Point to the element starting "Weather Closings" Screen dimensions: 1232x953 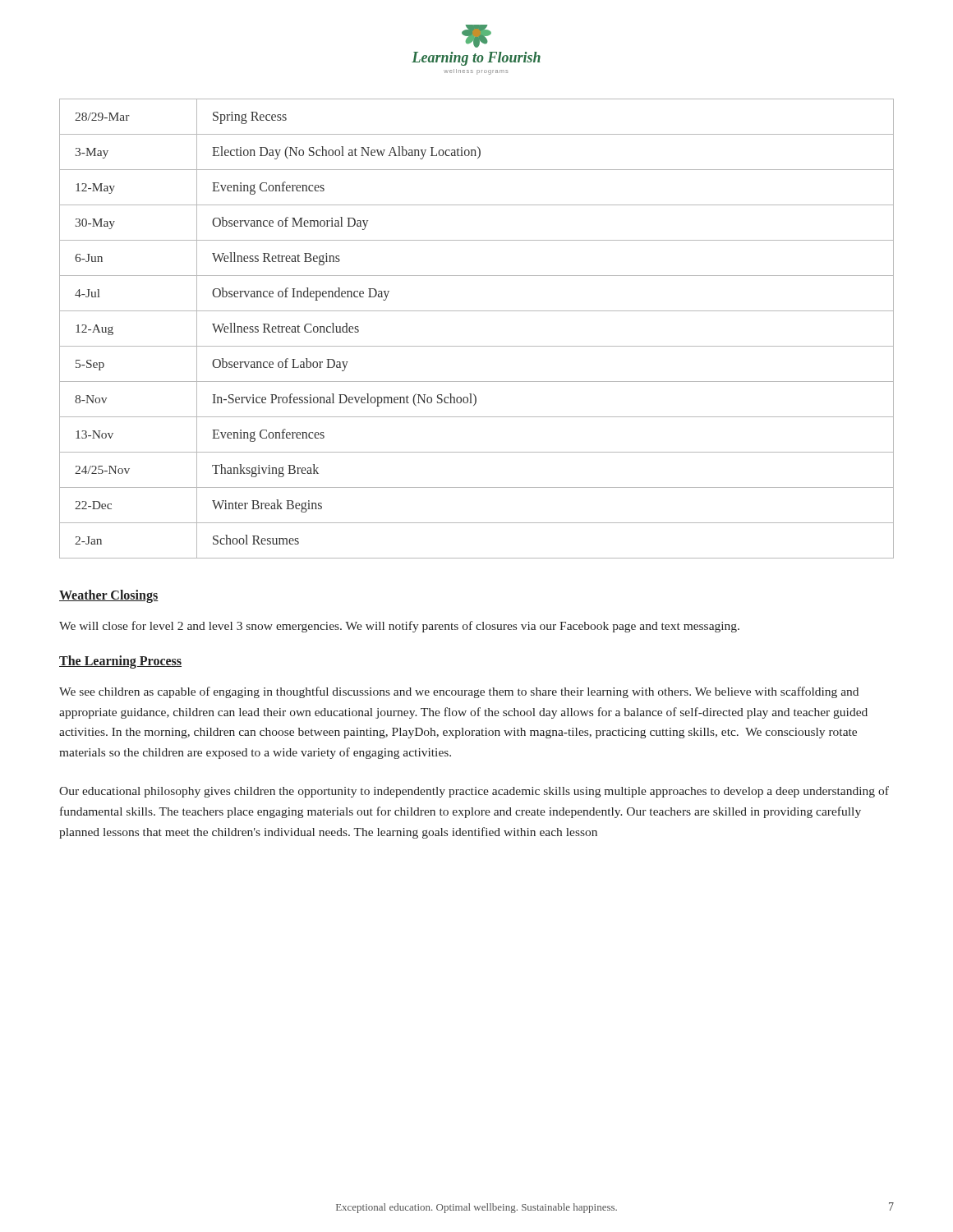click(x=109, y=596)
